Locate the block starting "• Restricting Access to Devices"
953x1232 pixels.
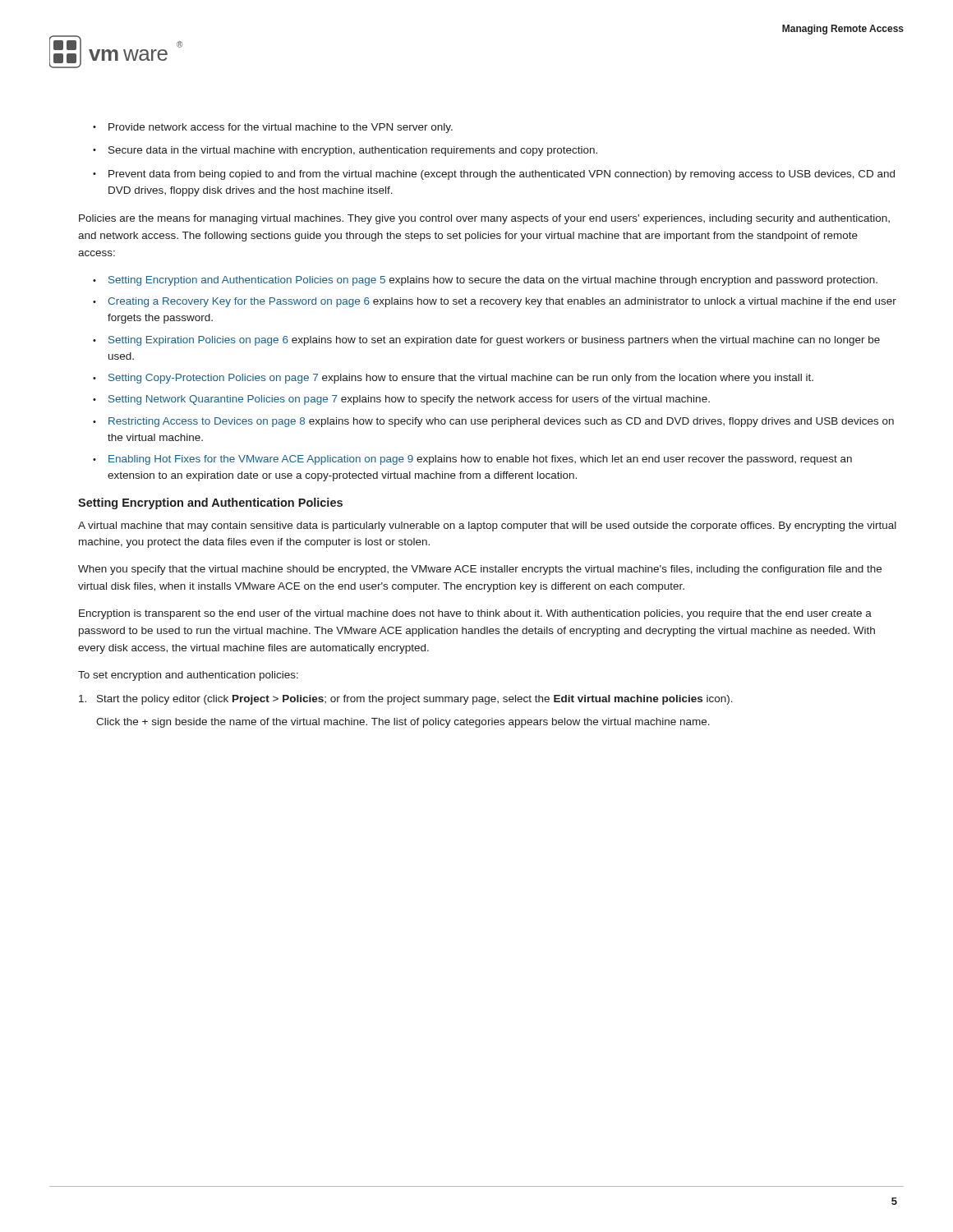[495, 429]
